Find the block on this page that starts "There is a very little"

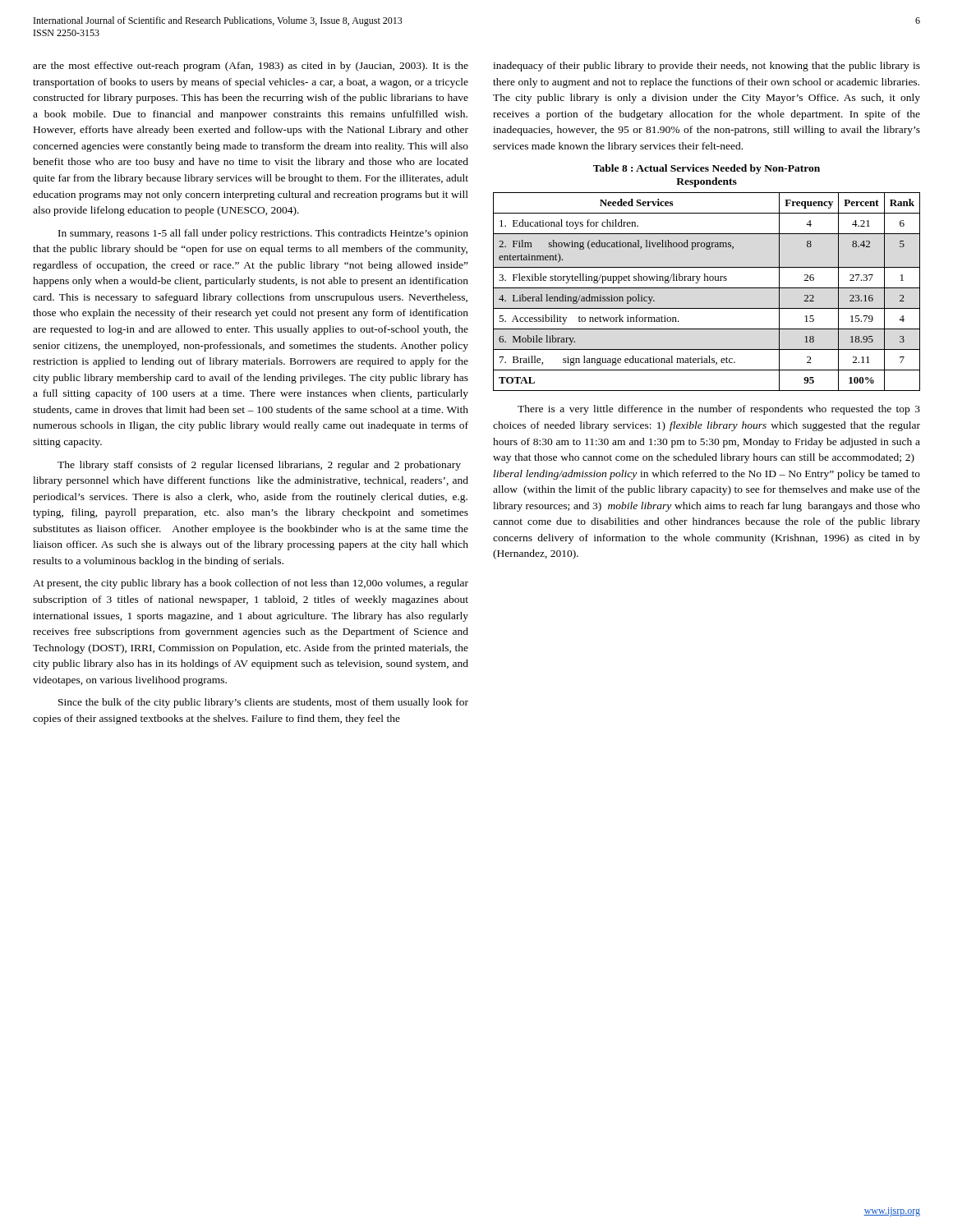tap(707, 481)
